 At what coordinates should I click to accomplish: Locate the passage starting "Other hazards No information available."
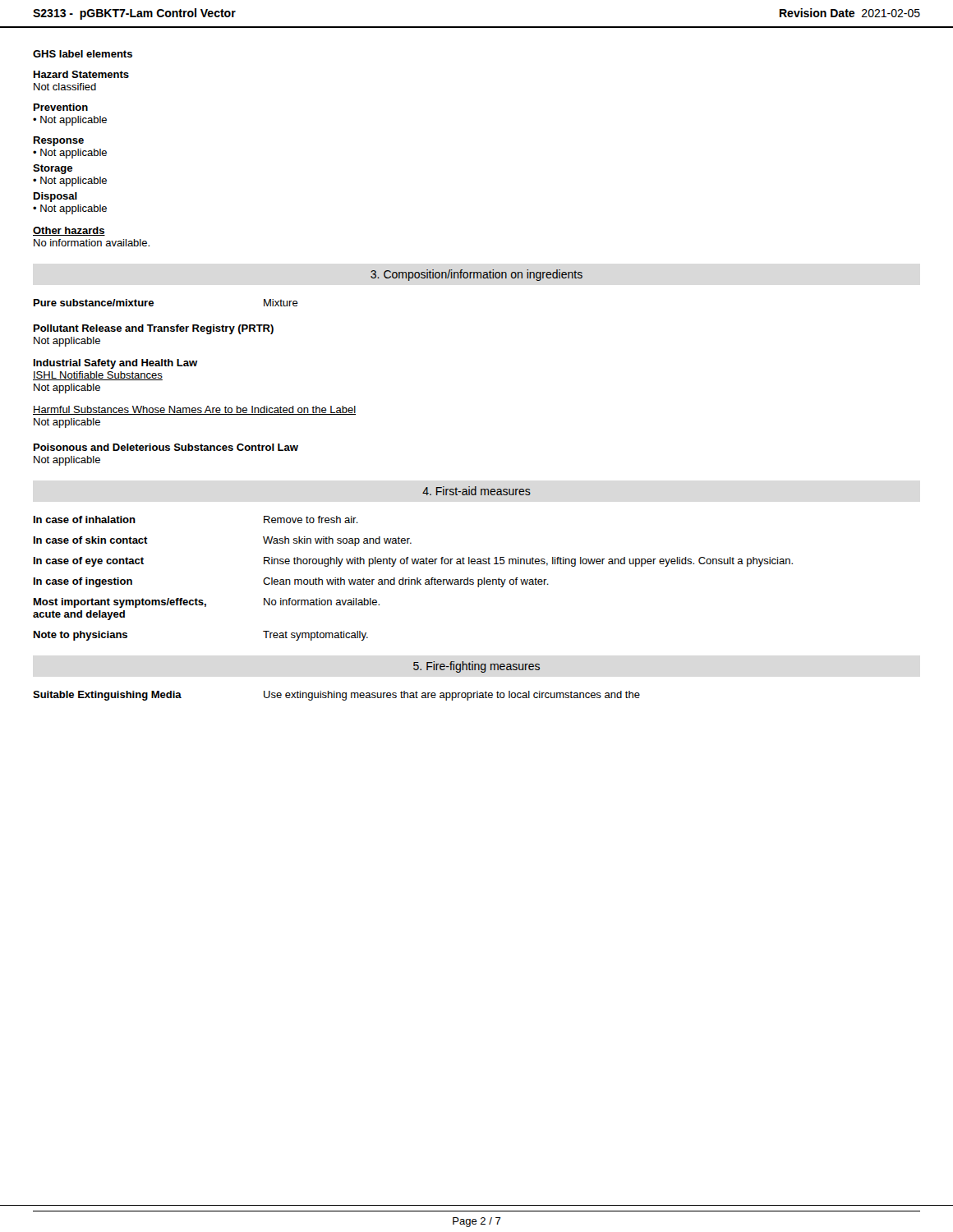coord(69,231)
